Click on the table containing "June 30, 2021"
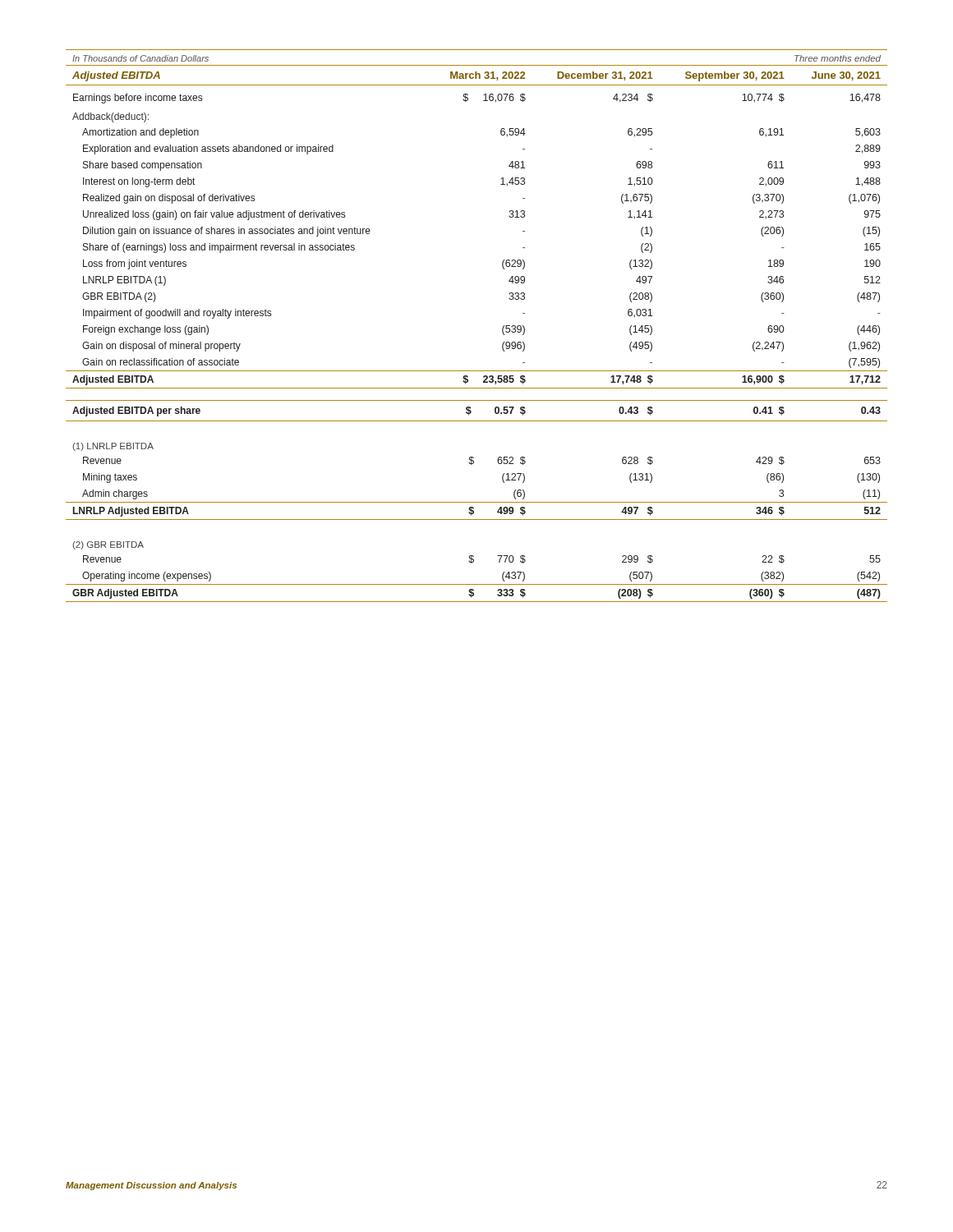This screenshot has width=953, height=1232. click(x=476, y=326)
